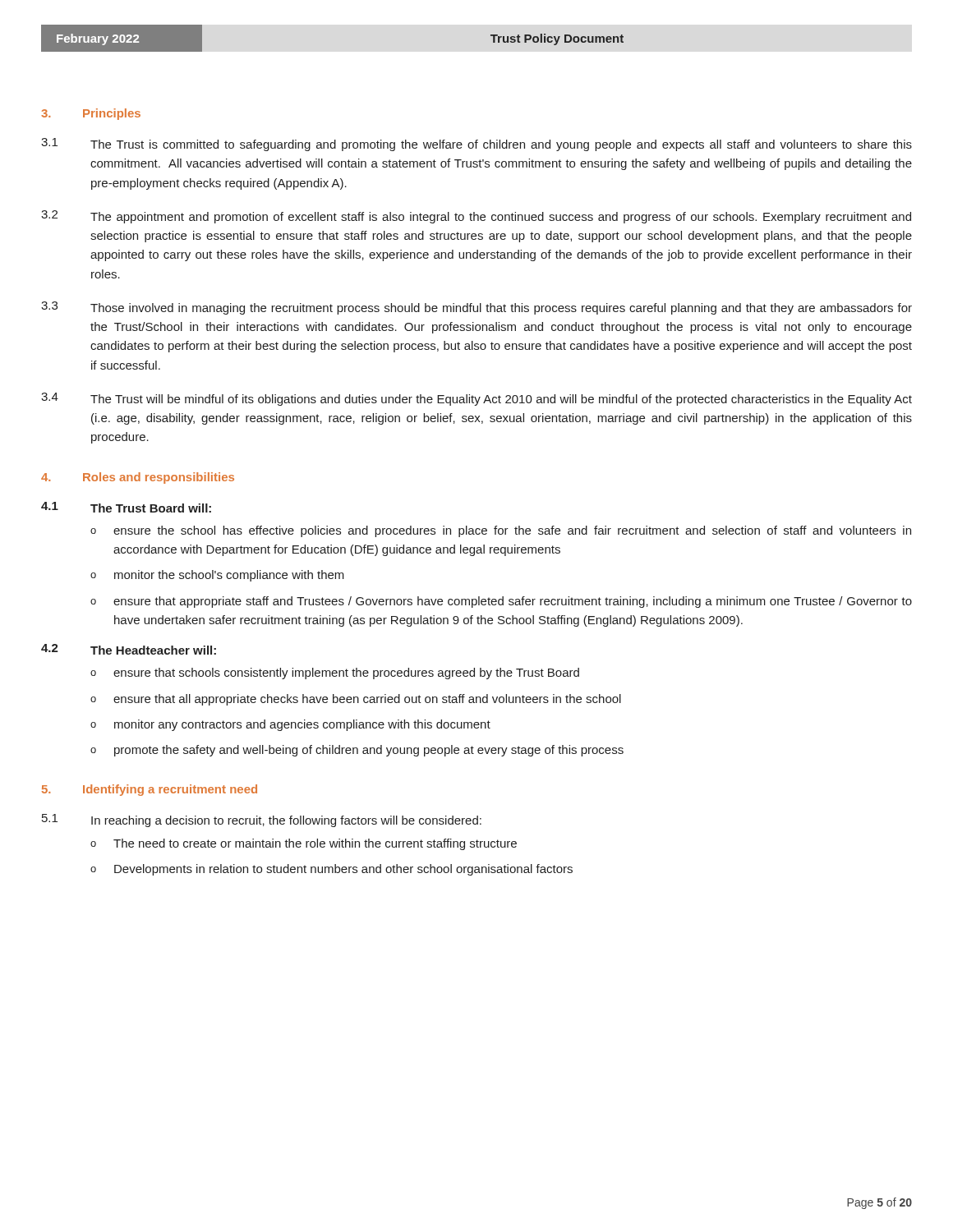This screenshot has width=953, height=1232.
Task: Click on the element starting "2 The Headteacher will:"
Action: (x=129, y=649)
